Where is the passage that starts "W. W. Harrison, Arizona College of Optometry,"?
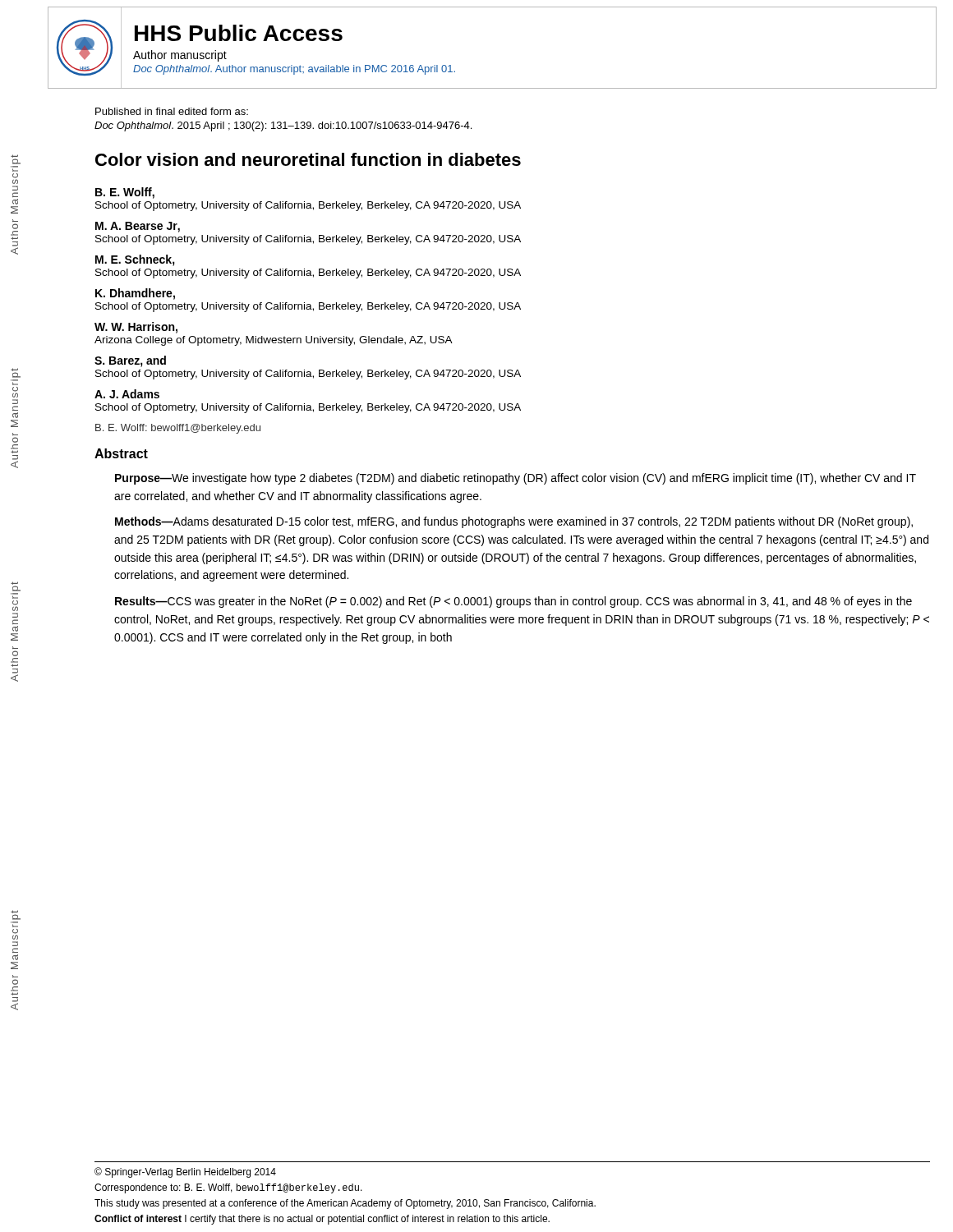 point(136,328)
